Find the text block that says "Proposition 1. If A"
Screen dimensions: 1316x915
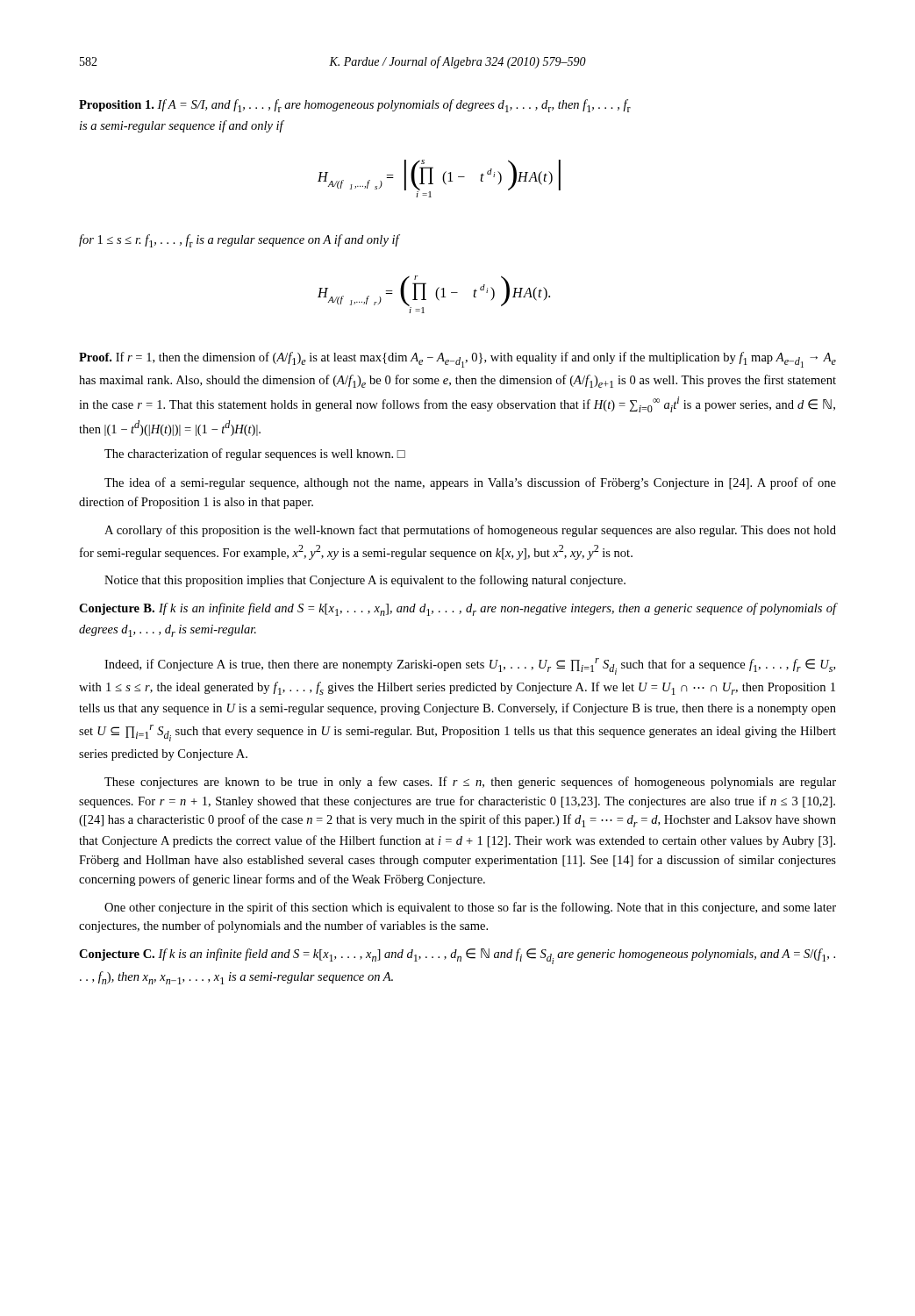(458, 116)
